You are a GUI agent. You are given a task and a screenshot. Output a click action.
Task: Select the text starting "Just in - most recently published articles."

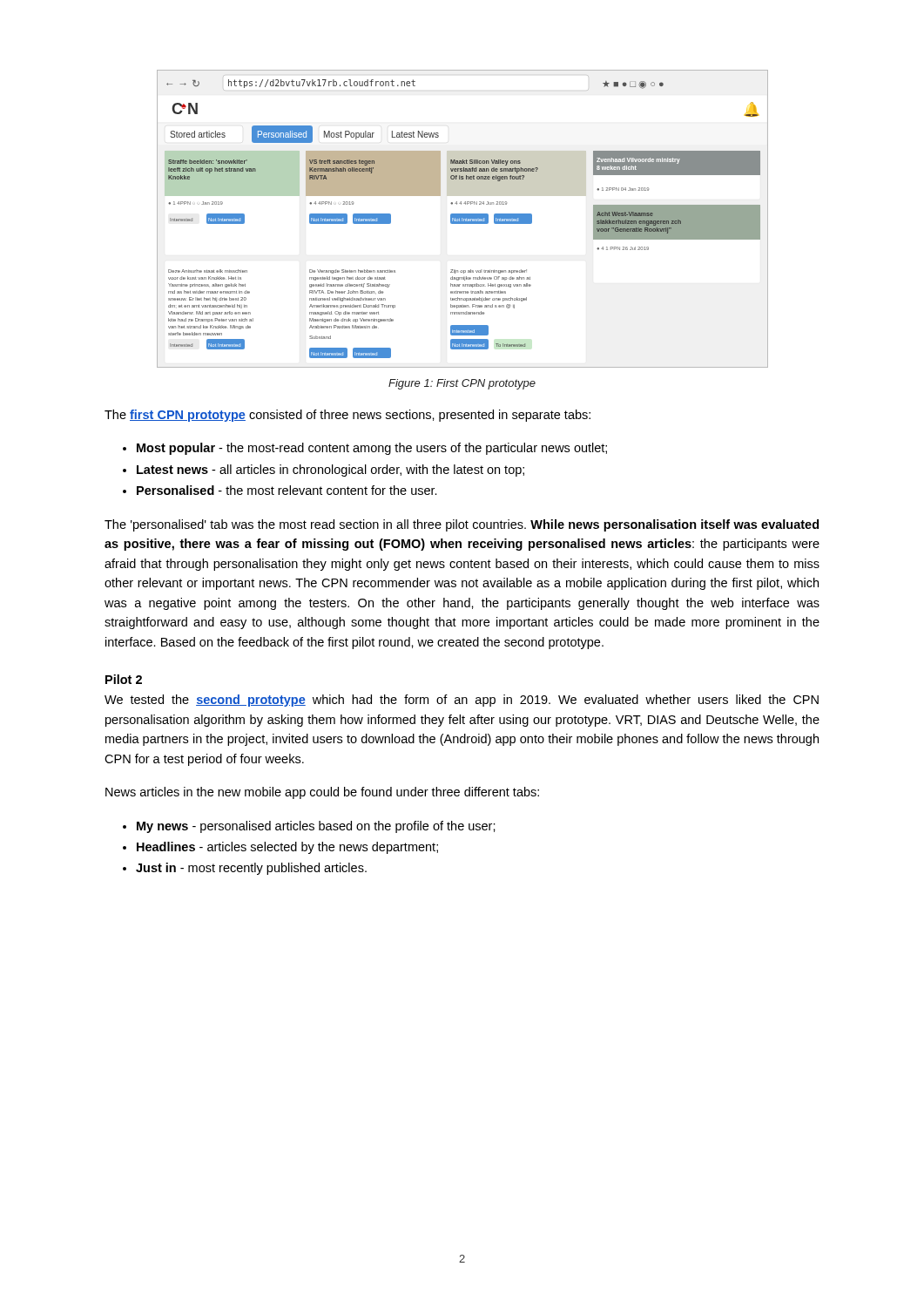pyautogui.click(x=252, y=868)
